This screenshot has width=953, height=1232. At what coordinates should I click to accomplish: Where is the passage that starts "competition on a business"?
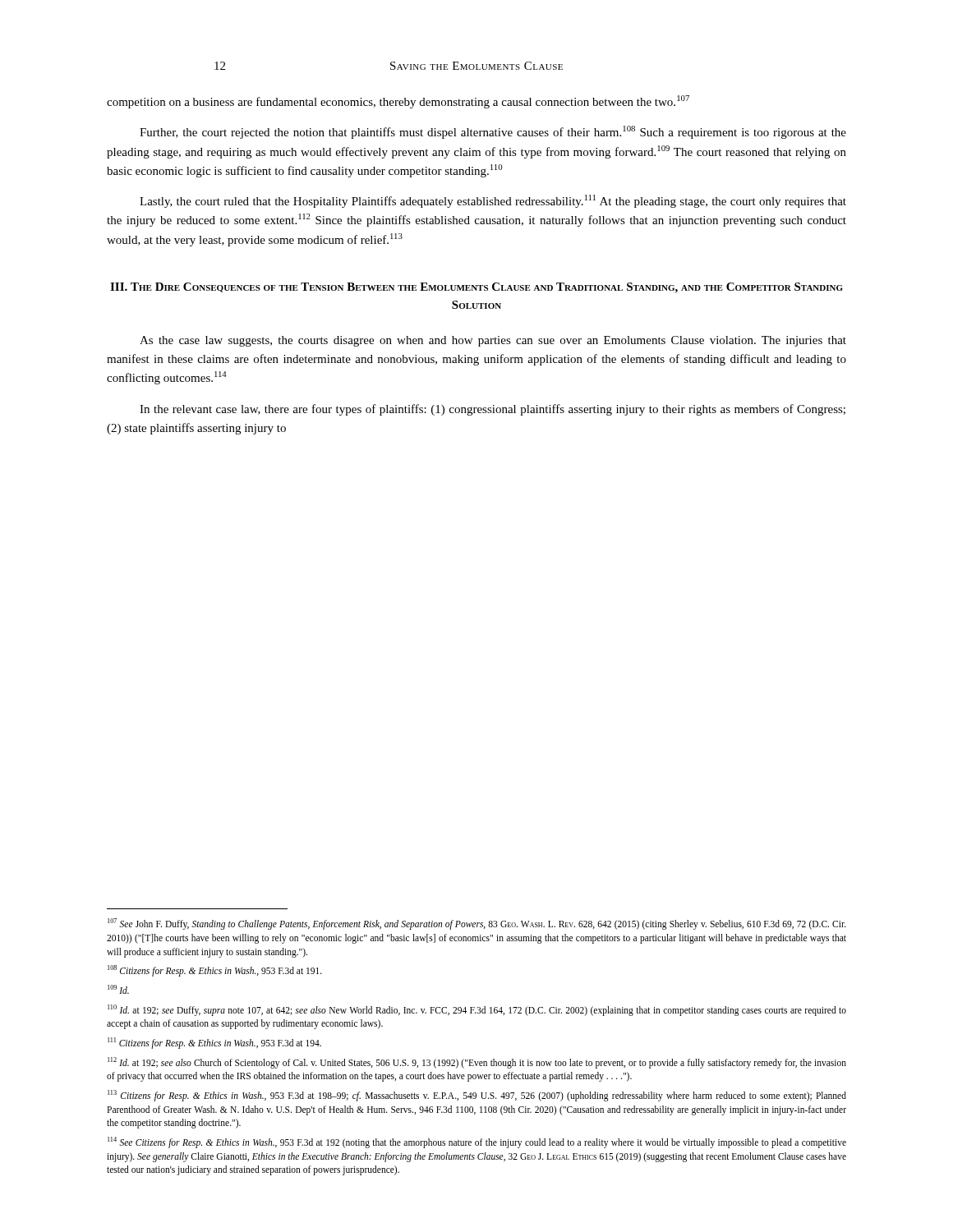[x=476, y=102]
